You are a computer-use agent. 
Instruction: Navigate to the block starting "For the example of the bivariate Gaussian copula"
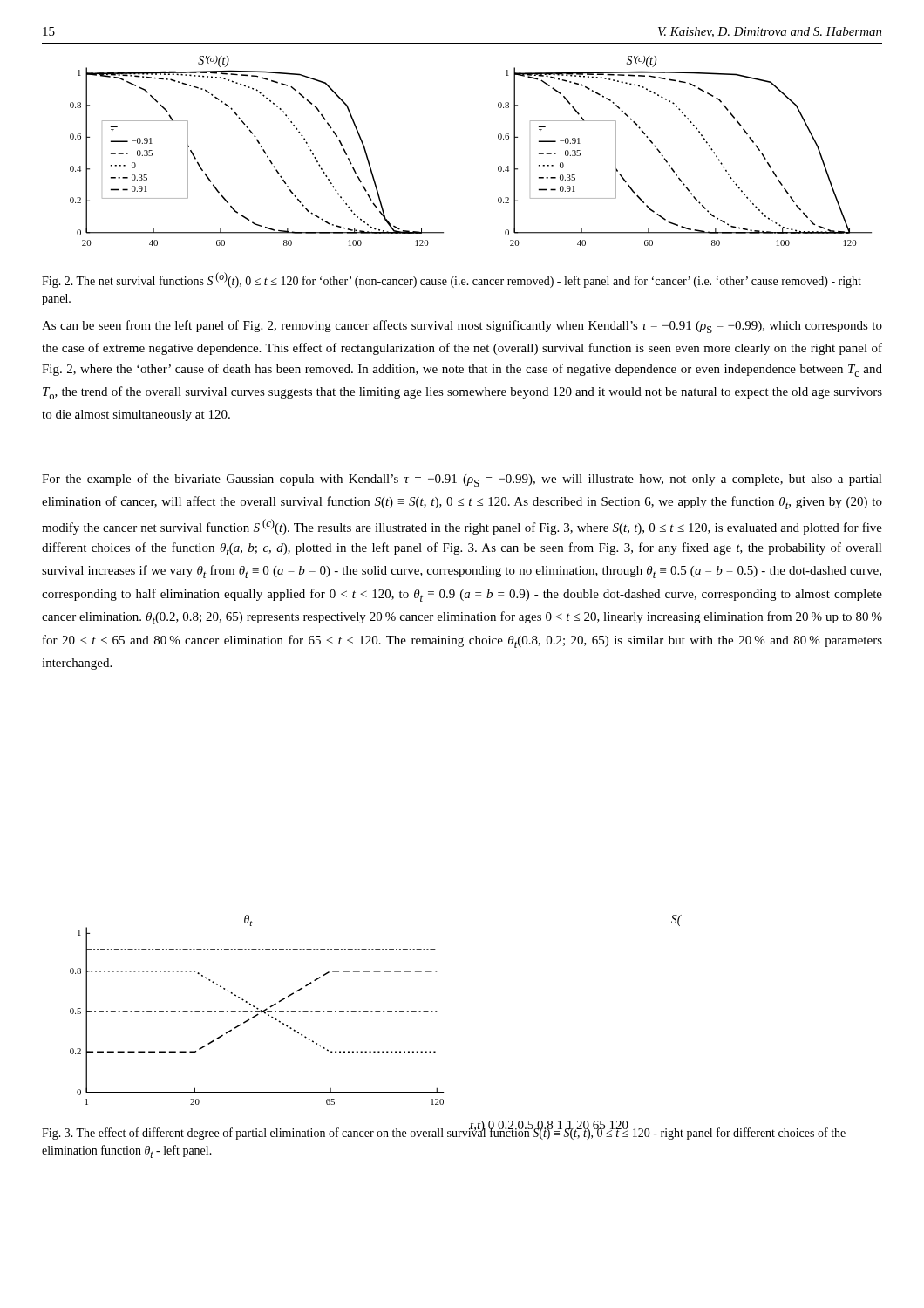pos(462,571)
